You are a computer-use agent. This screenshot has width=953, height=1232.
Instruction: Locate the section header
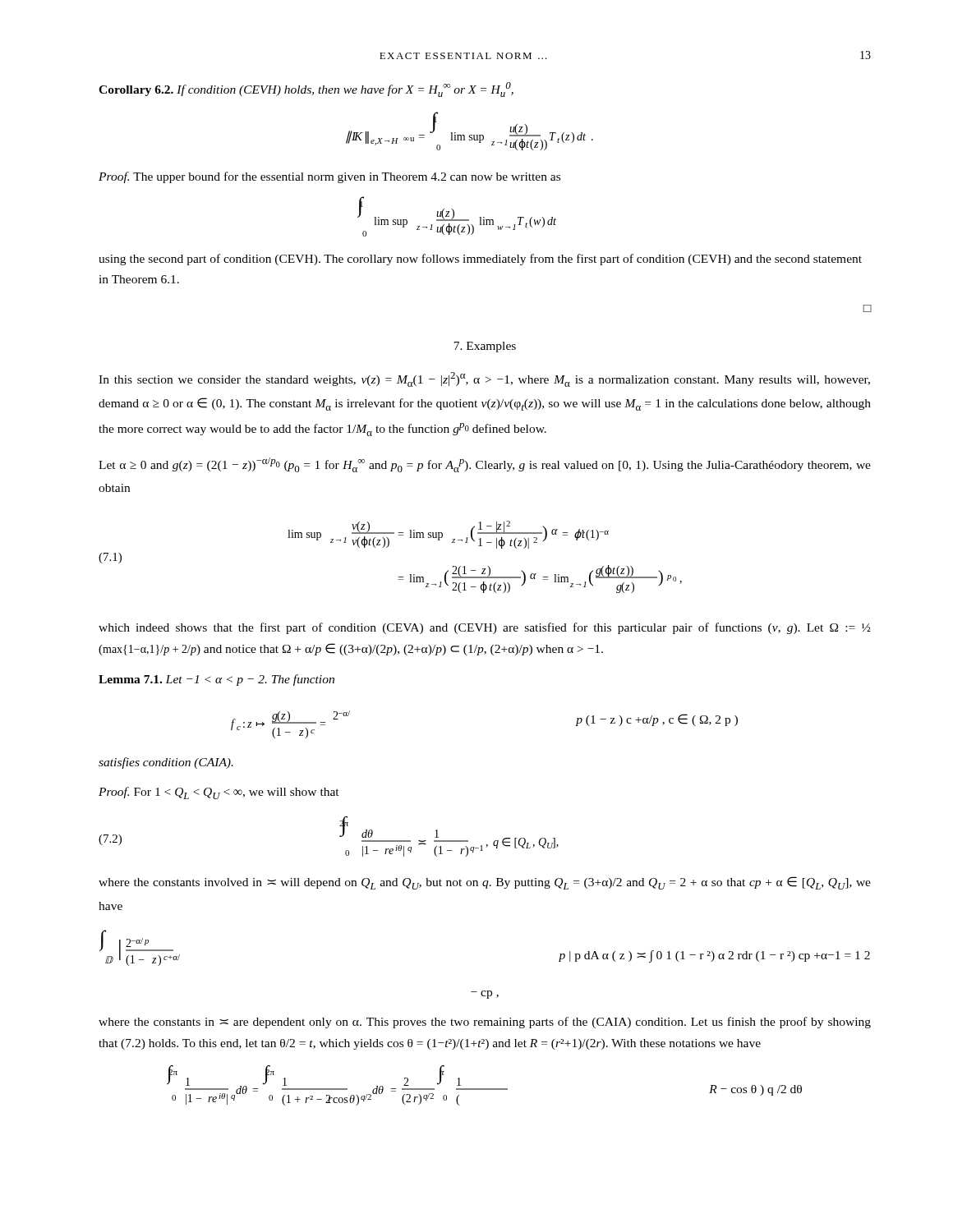coord(485,346)
